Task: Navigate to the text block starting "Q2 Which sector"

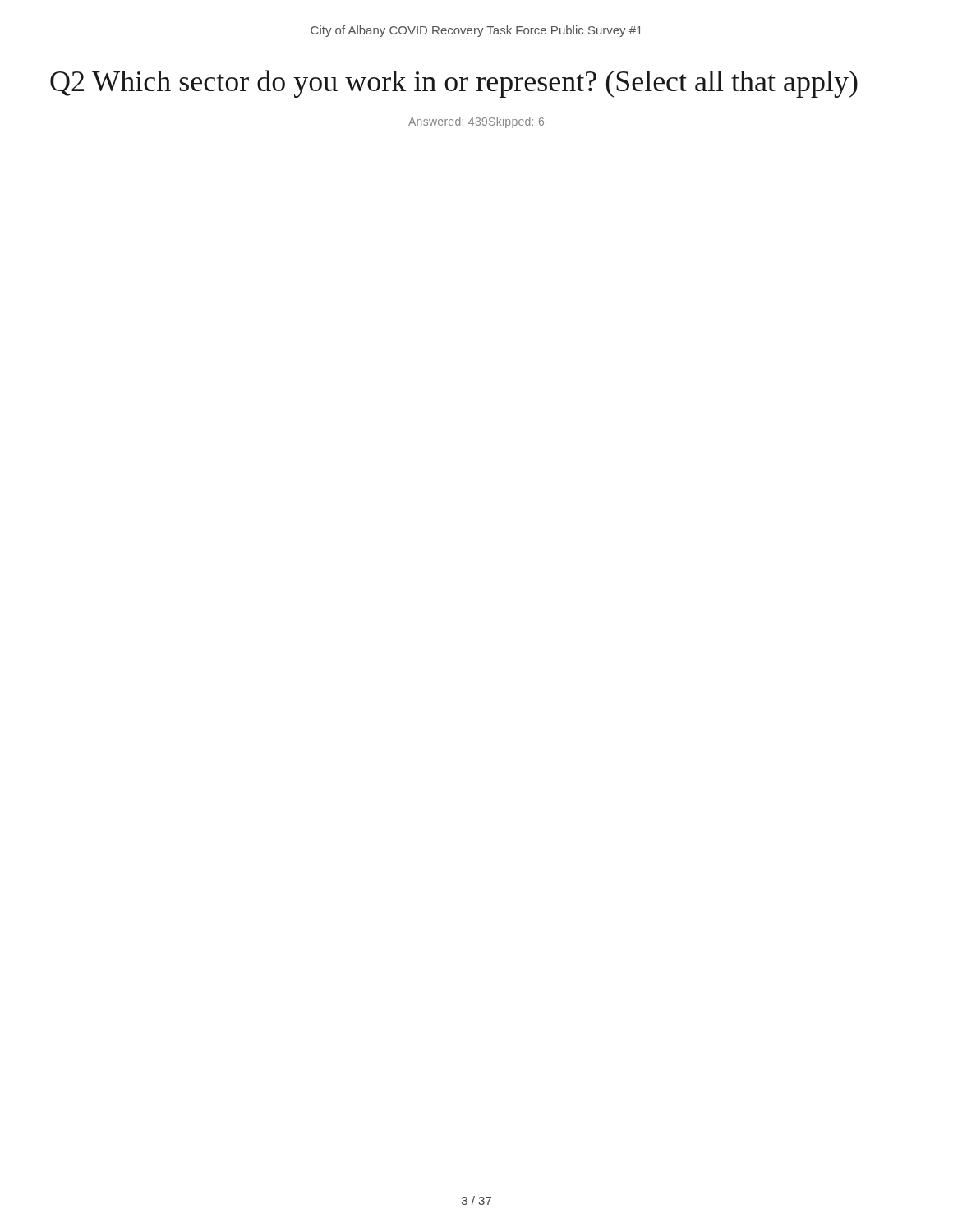Action: pyautogui.click(x=454, y=81)
